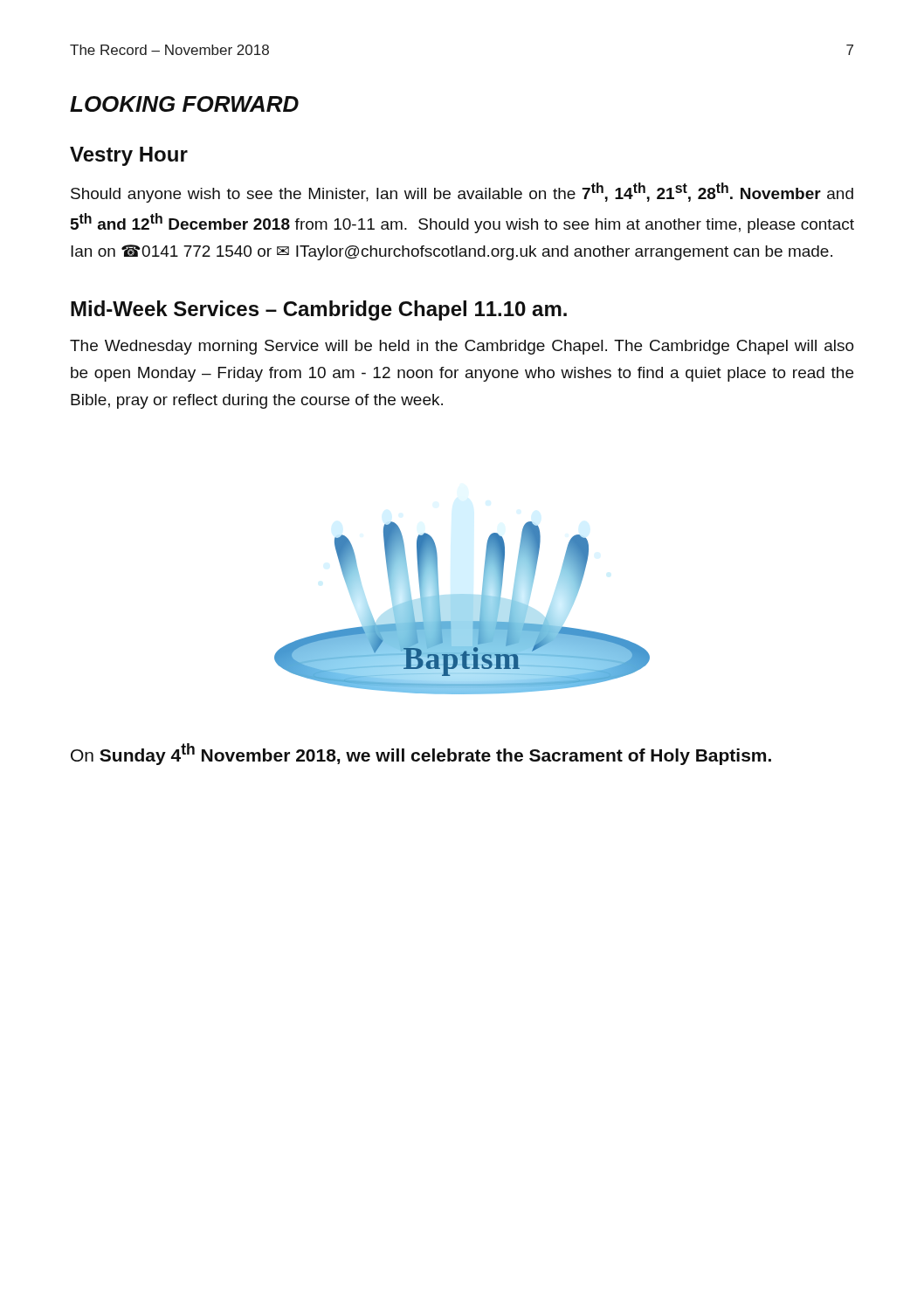Find the text block with the text "On Sunday 4th"

421,753
